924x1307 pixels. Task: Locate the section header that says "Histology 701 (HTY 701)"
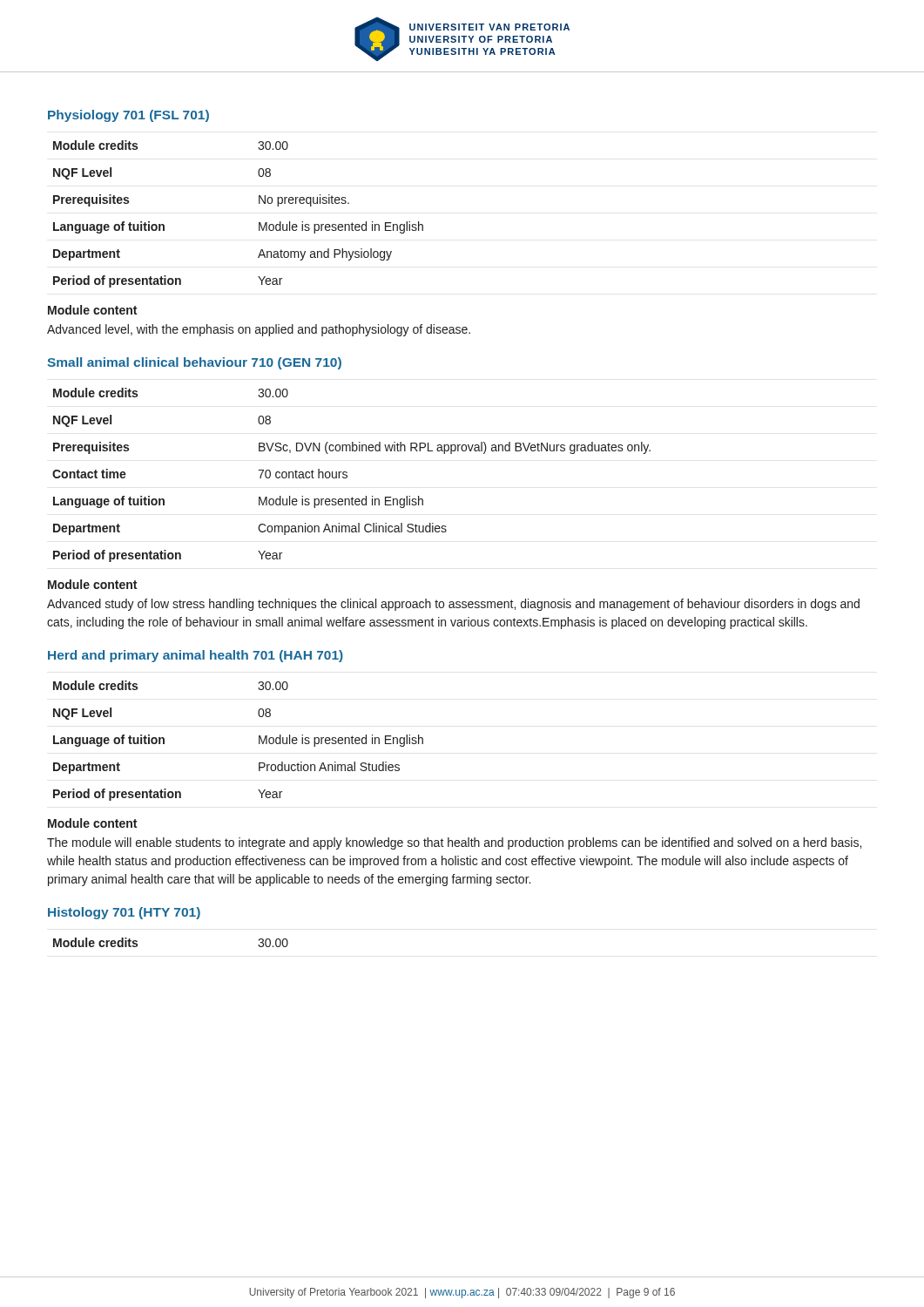[124, 912]
